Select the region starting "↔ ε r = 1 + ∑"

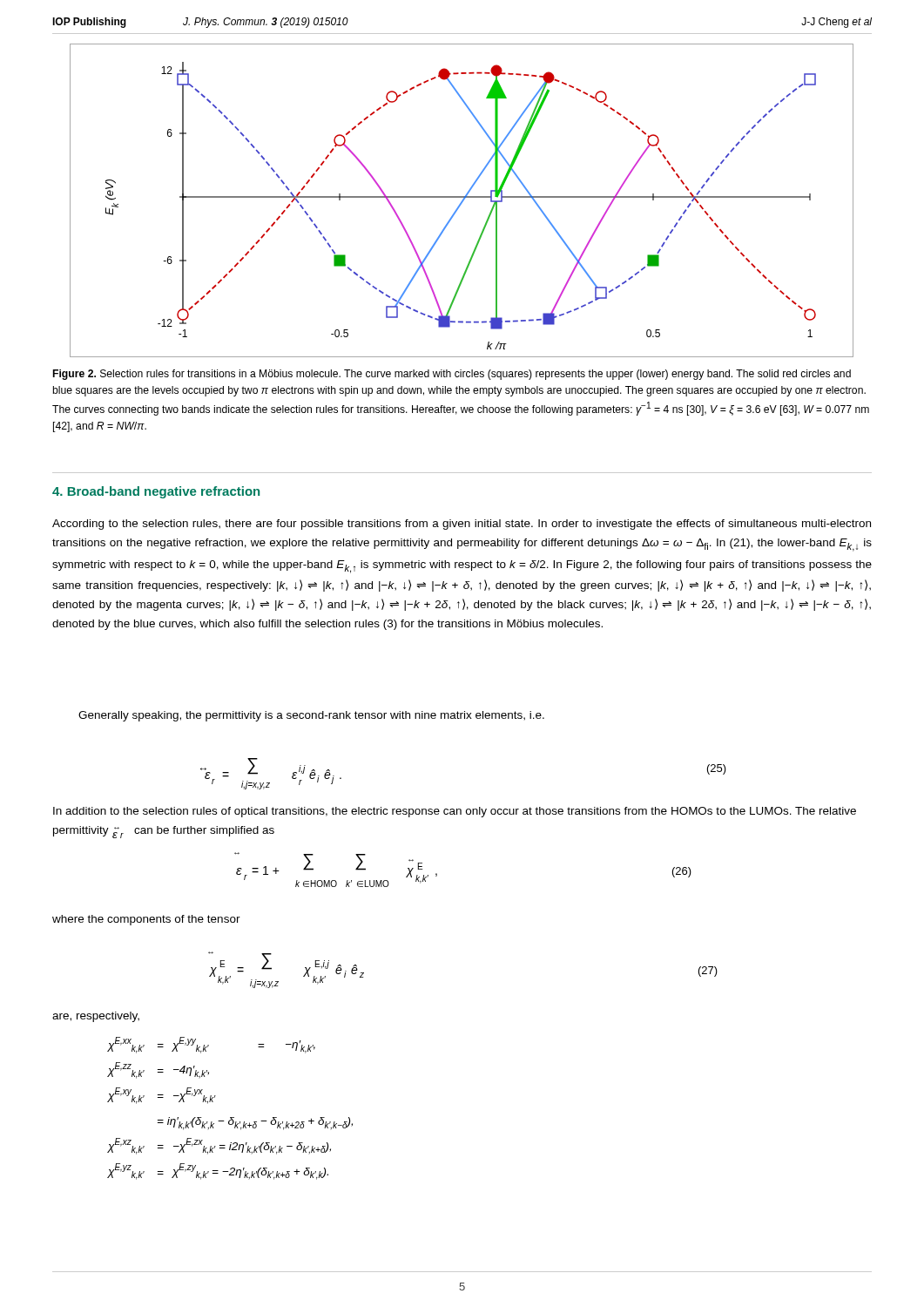click(313, 869)
